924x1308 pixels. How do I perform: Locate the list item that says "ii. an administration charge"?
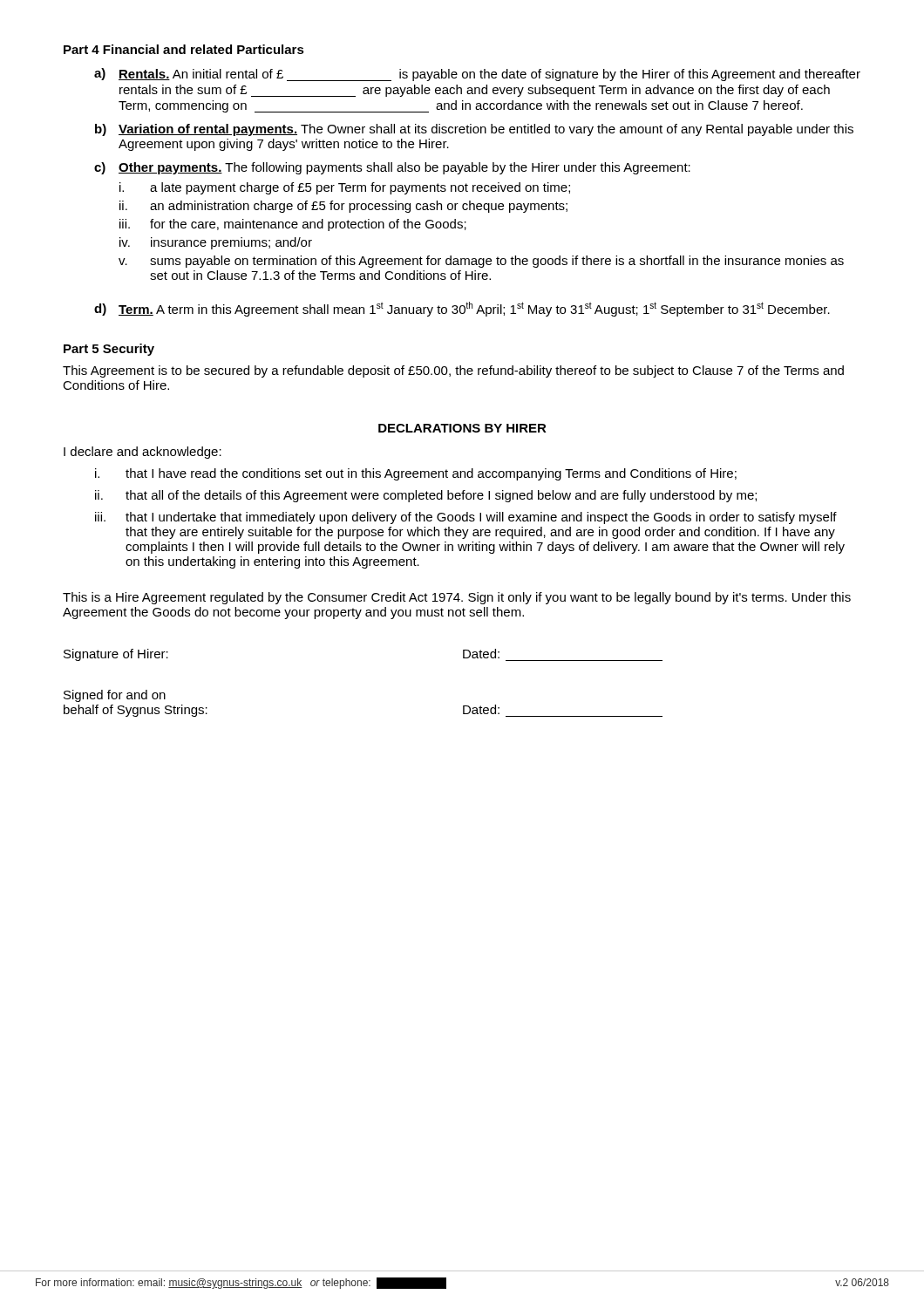(344, 205)
